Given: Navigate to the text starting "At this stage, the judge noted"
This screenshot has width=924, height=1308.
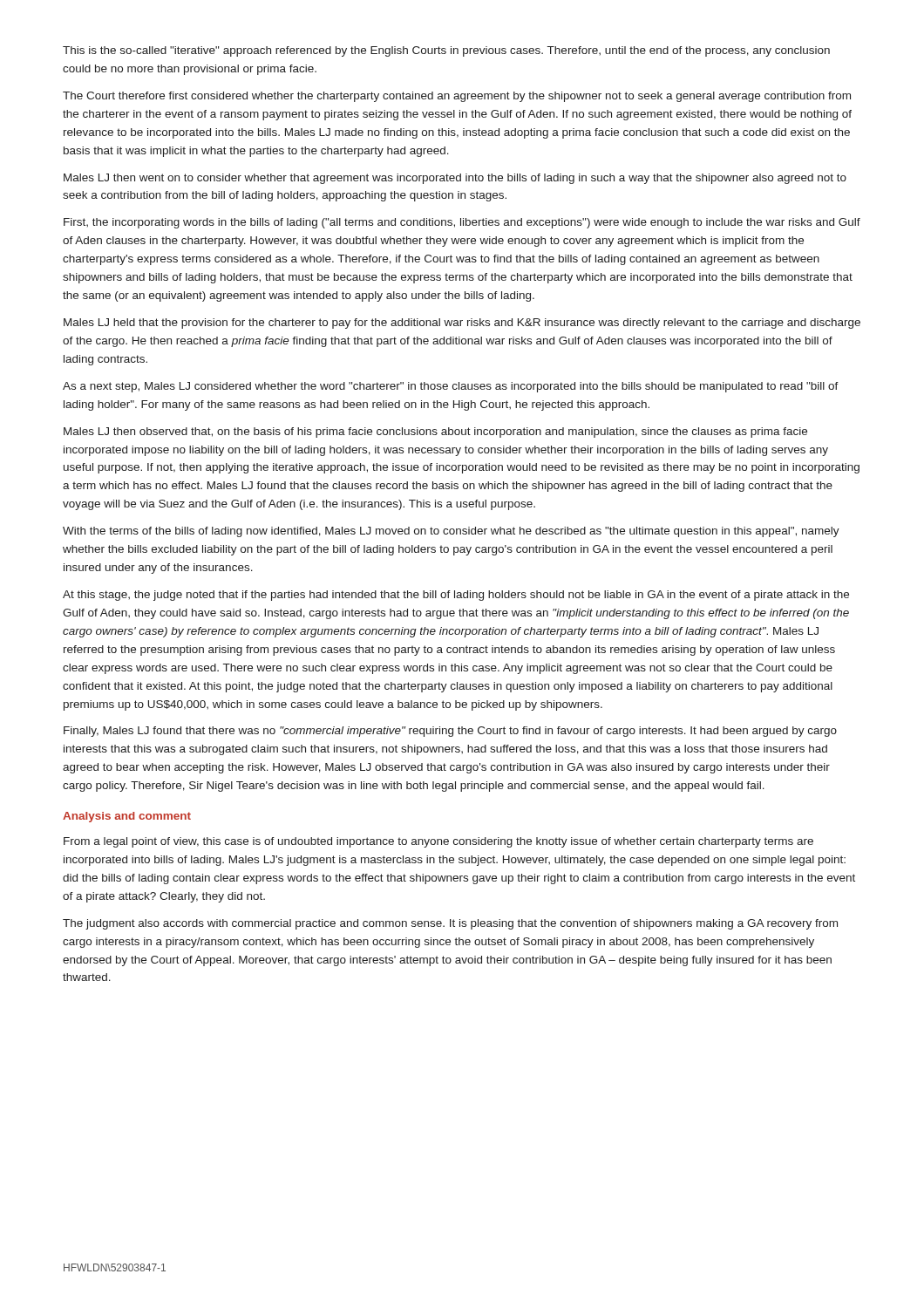Looking at the screenshot, I should click(x=462, y=650).
